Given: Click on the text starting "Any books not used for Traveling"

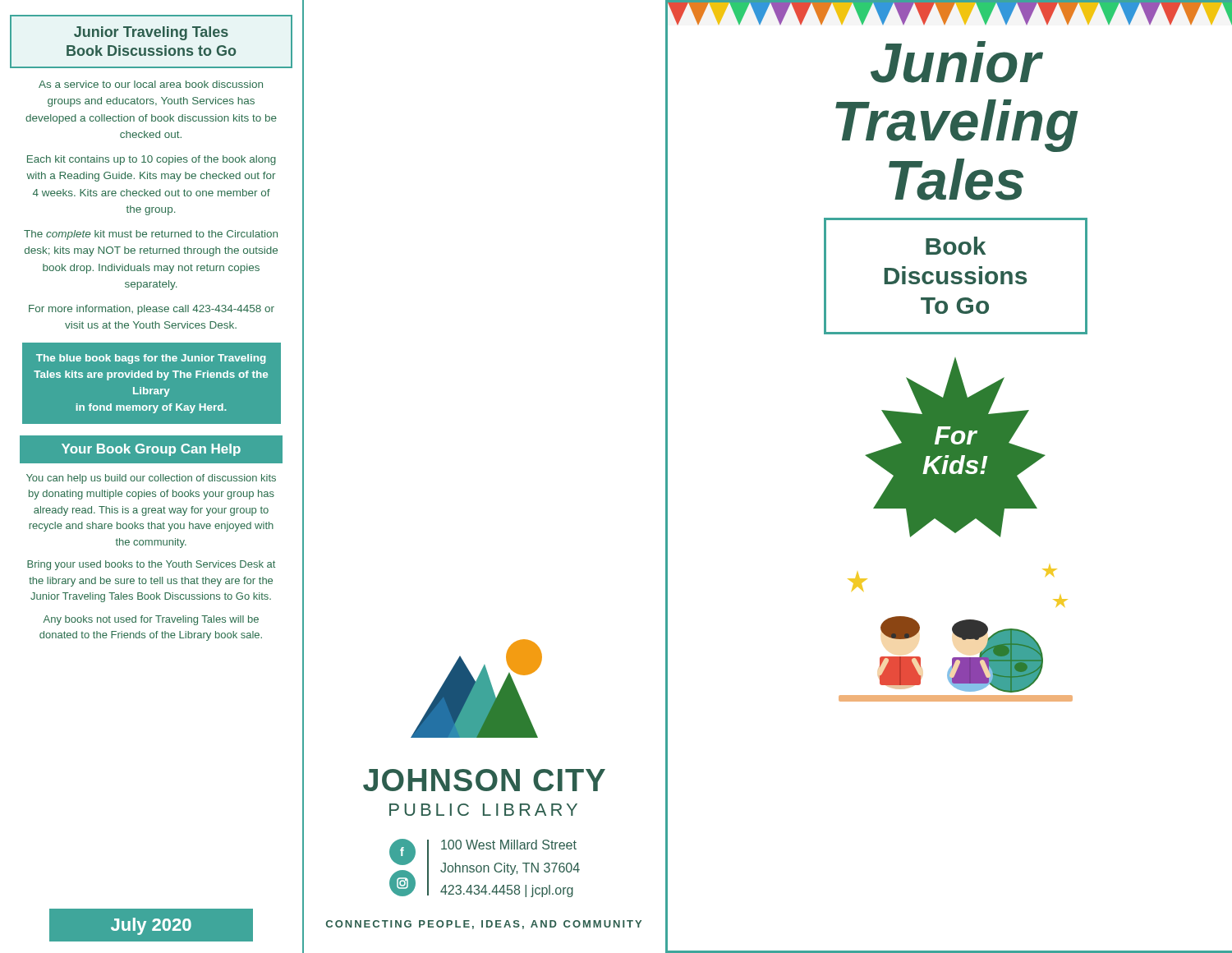Looking at the screenshot, I should click(x=151, y=627).
